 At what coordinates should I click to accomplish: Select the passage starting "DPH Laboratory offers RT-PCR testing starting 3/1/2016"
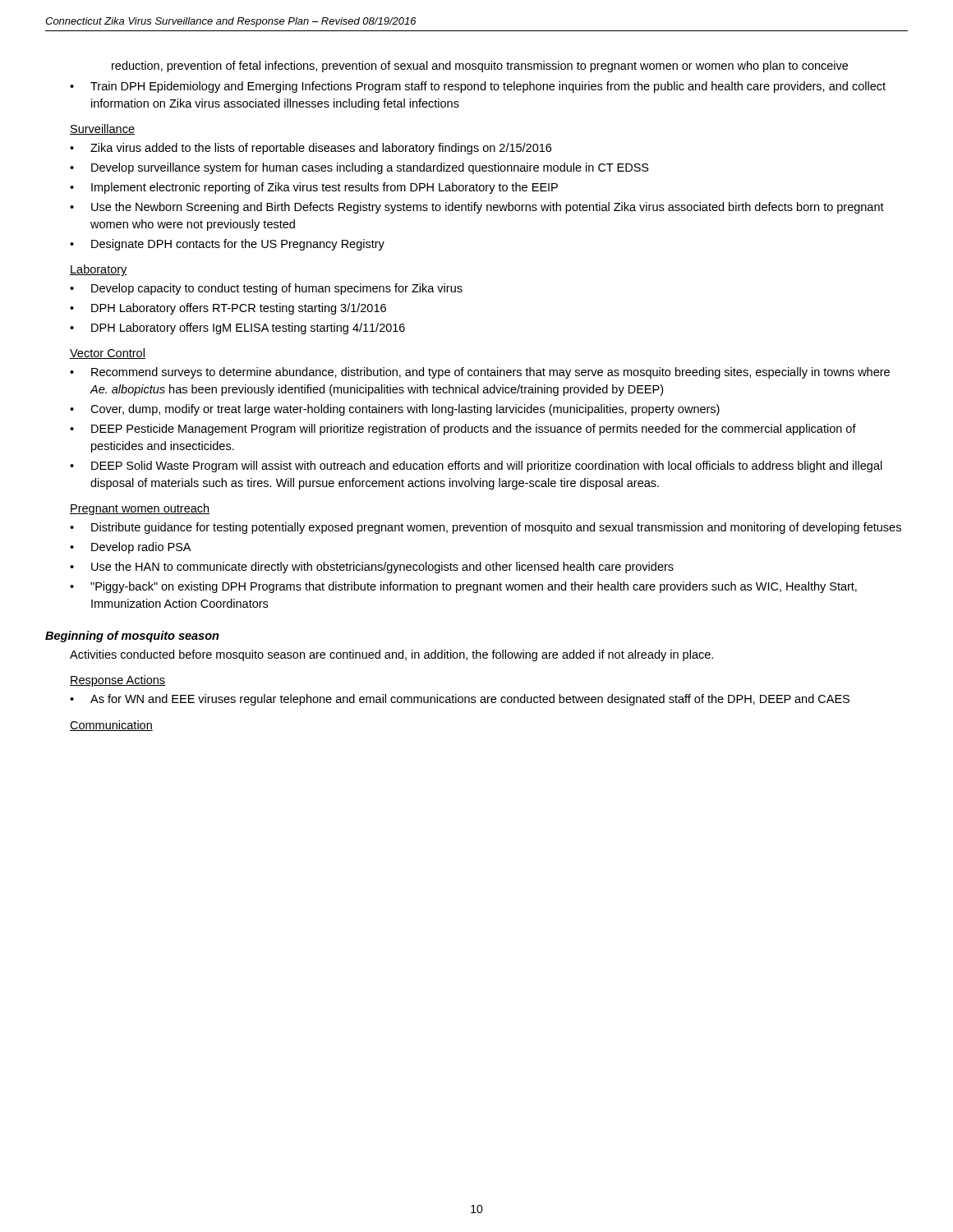[x=238, y=308]
